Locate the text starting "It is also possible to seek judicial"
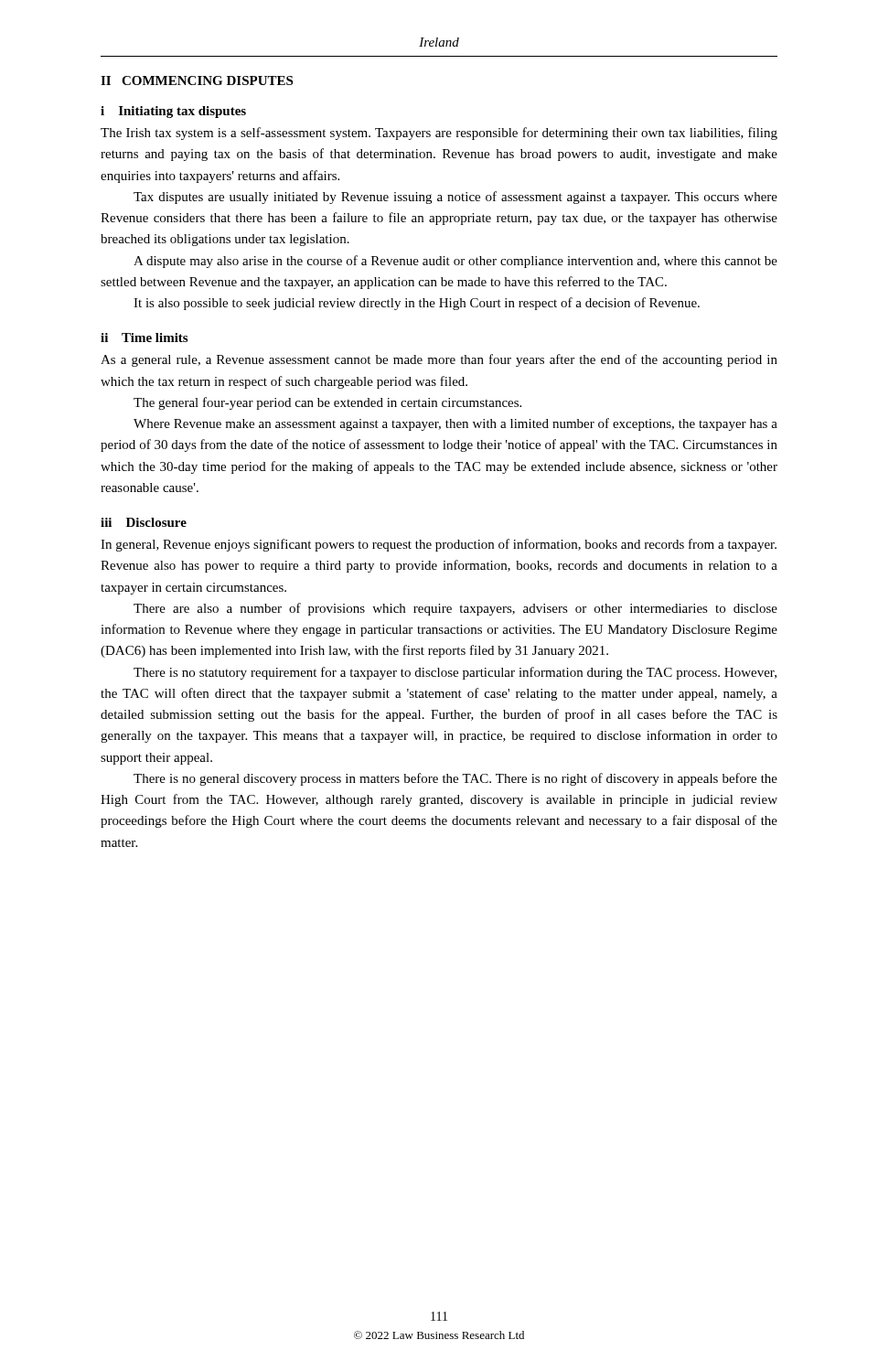 [x=439, y=303]
